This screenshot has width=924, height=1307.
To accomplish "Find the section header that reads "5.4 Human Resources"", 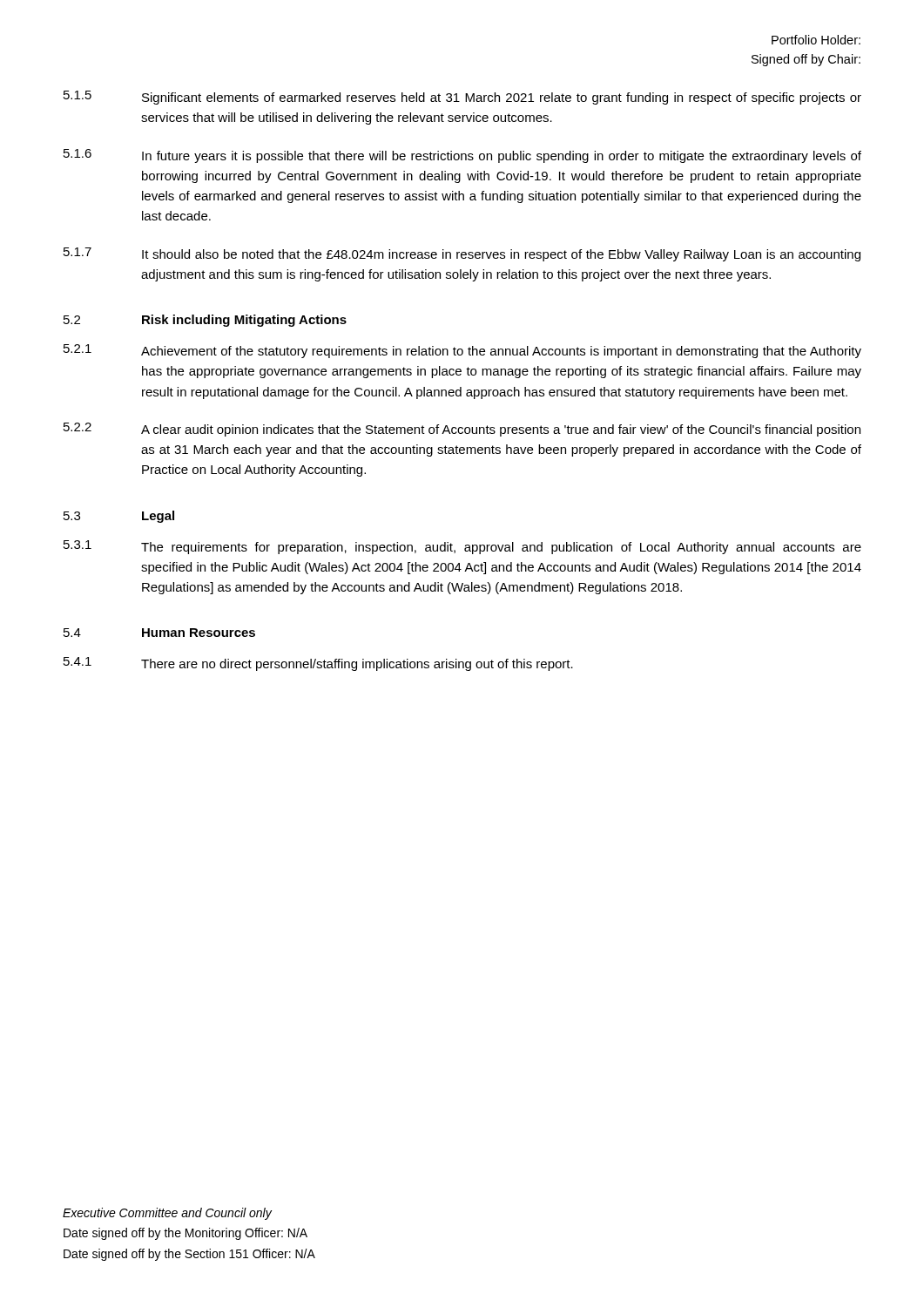I will pos(159,633).
